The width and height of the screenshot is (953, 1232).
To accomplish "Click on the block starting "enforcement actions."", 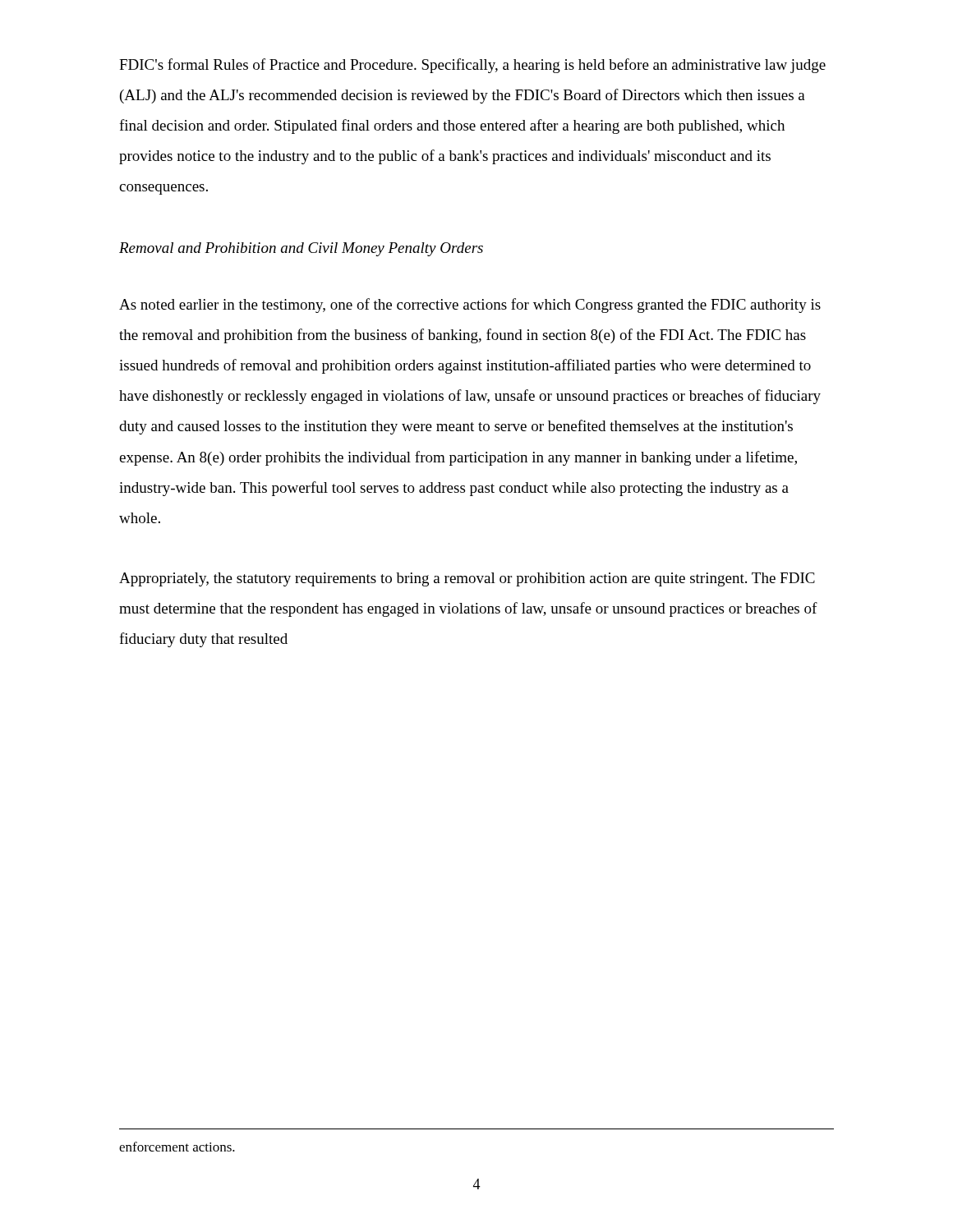I will click(177, 1147).
